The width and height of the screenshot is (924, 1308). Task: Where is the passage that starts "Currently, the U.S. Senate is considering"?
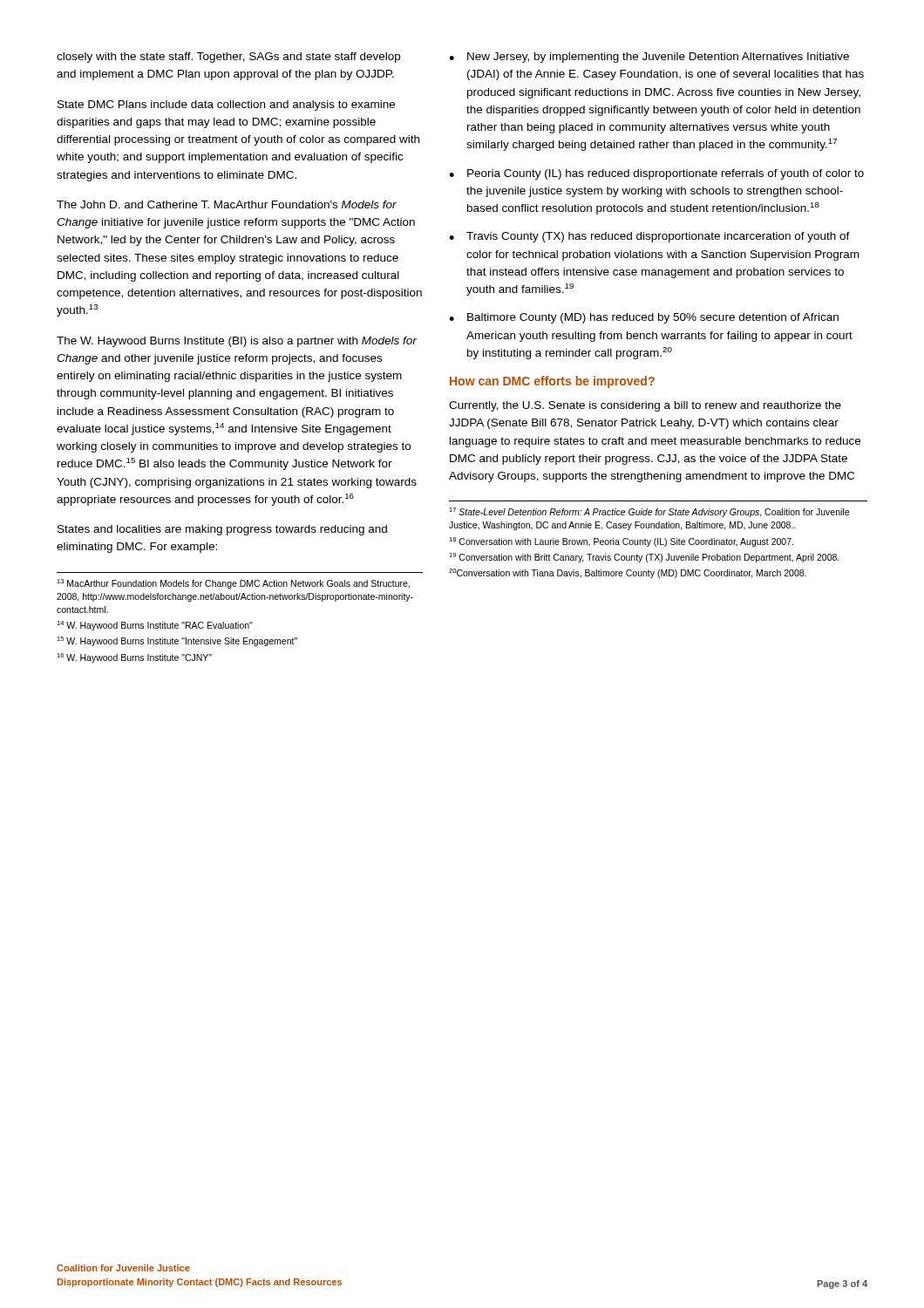658,441
